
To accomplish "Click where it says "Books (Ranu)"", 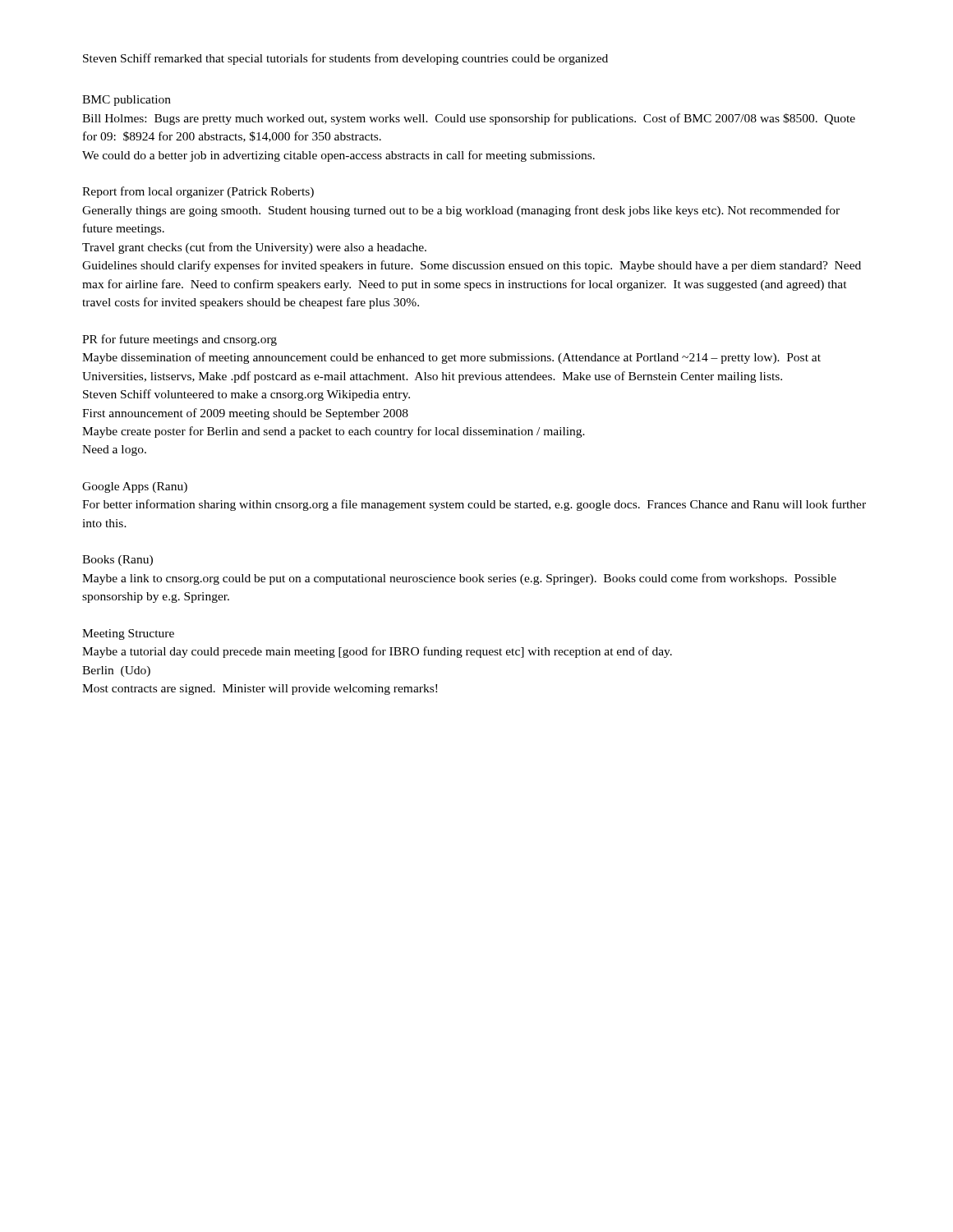I will point(118,559).
